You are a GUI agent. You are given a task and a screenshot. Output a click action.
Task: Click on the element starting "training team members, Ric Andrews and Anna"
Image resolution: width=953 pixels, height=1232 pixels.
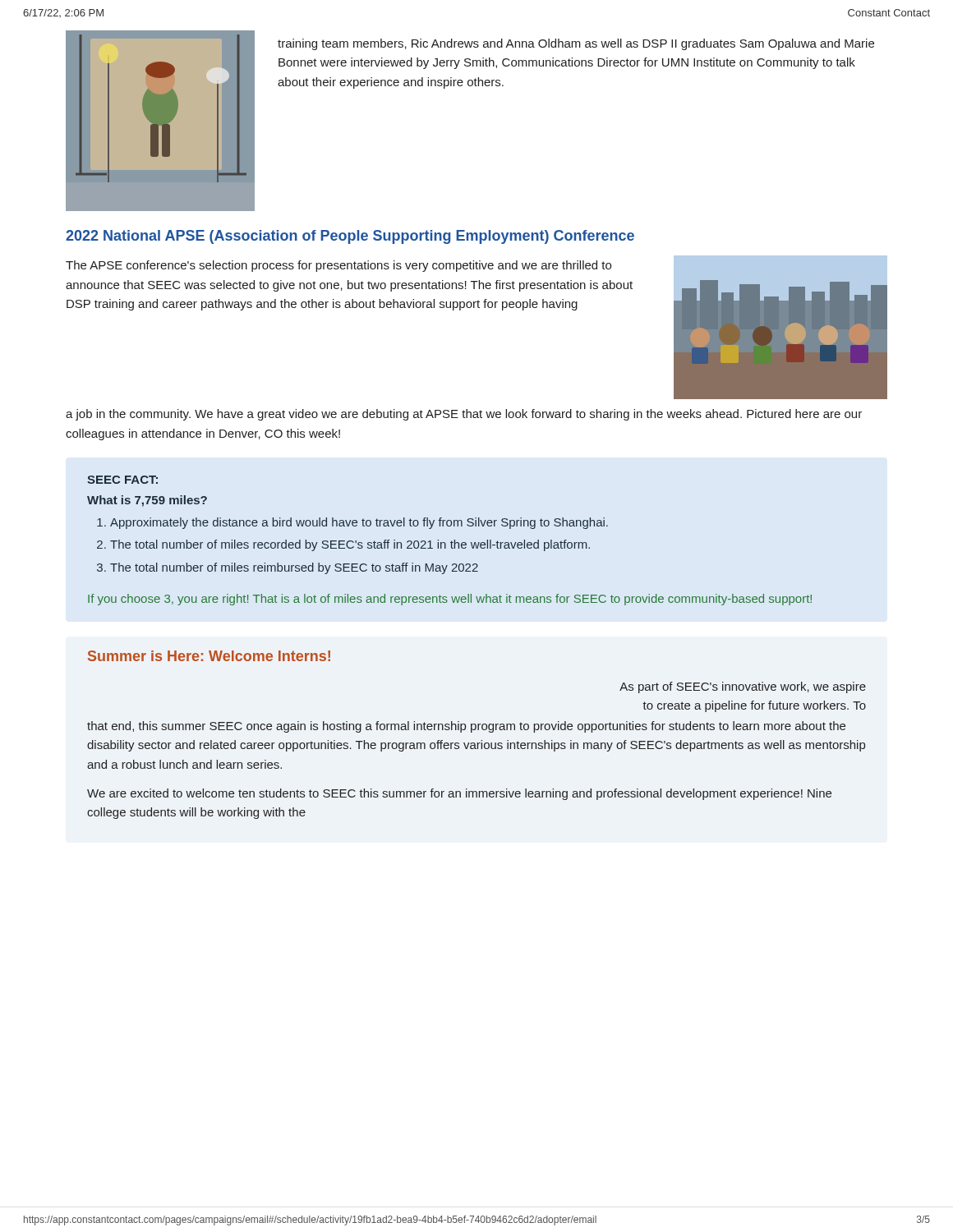576,62
